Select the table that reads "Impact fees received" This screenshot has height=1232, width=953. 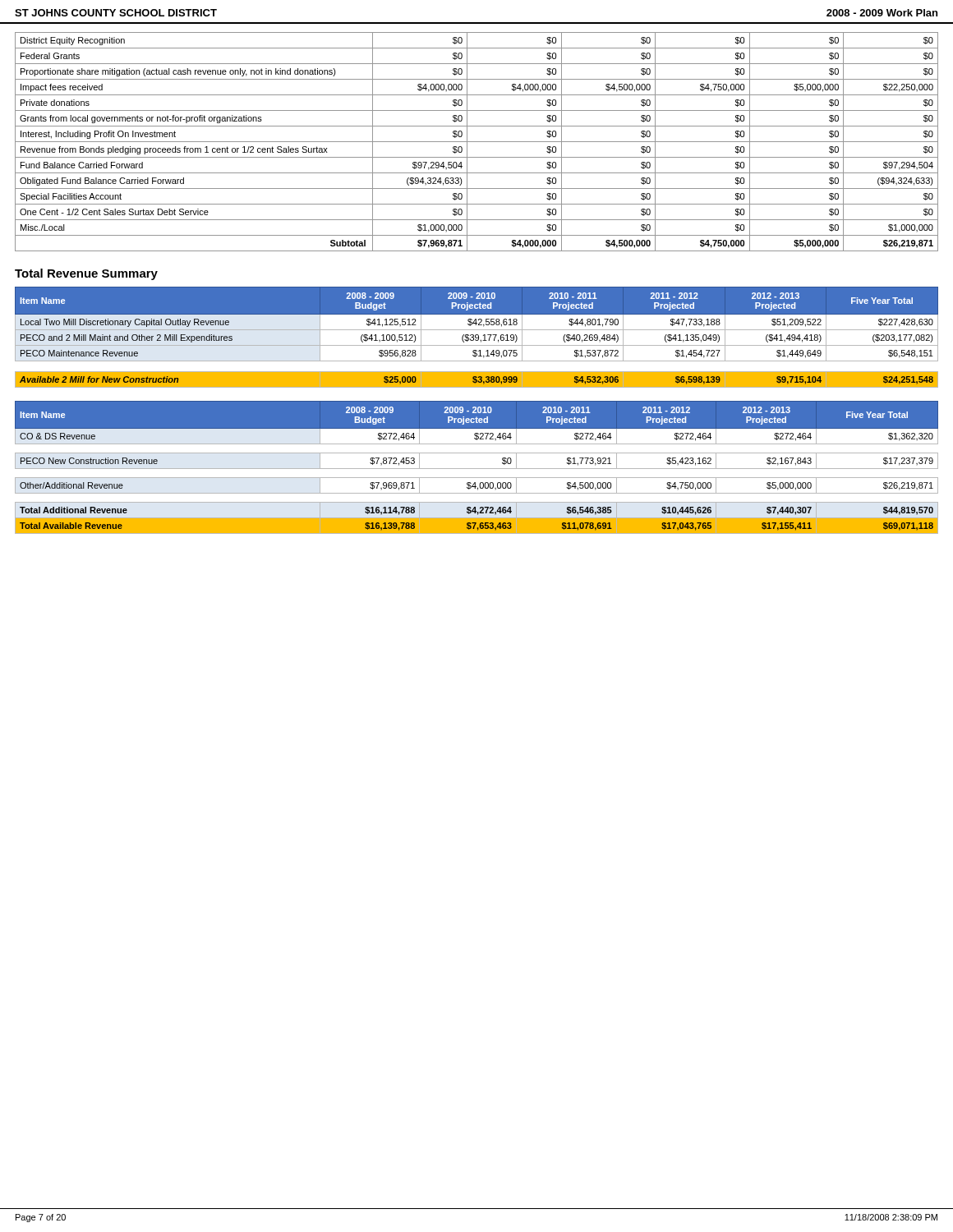(x=476, y=142)
